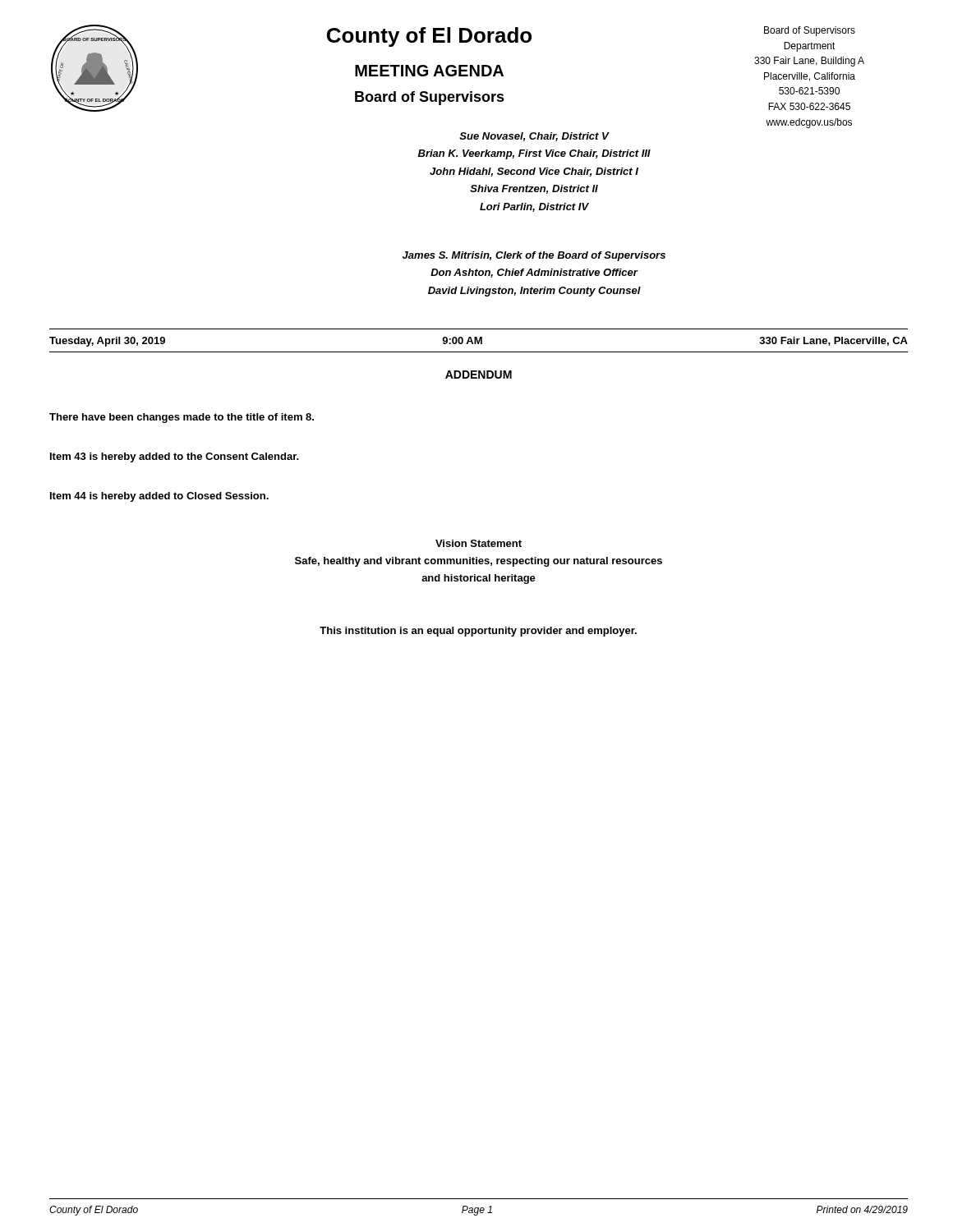Screen dimensions: 1232x953
Task: Find the element starting "There have been changes made to the title"
Action: click(182, 417)
